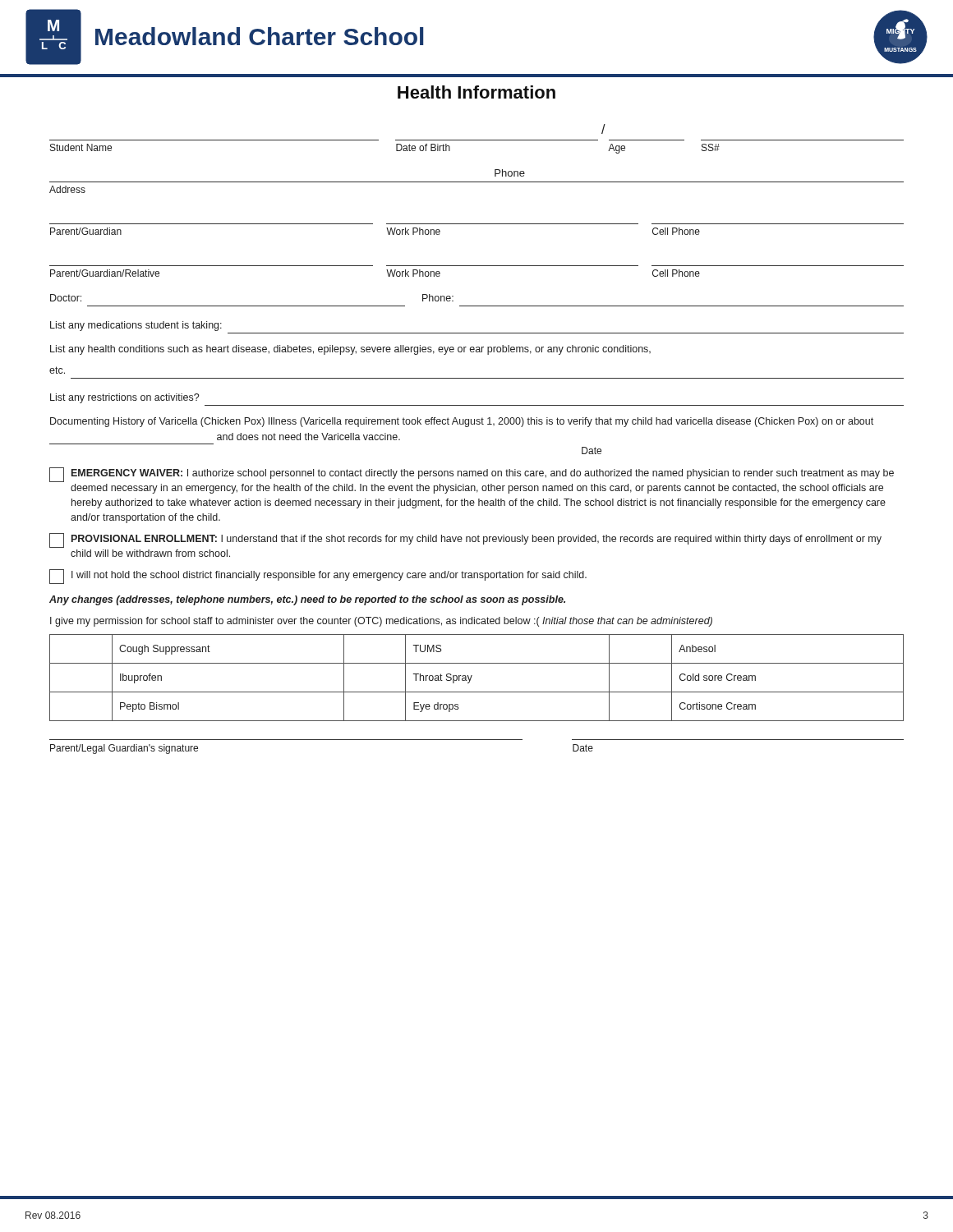Viewport: 953px width, 1232px height.
Task: Locate the table with the text "Throat Spray"
Action: [x=476, y=677]
